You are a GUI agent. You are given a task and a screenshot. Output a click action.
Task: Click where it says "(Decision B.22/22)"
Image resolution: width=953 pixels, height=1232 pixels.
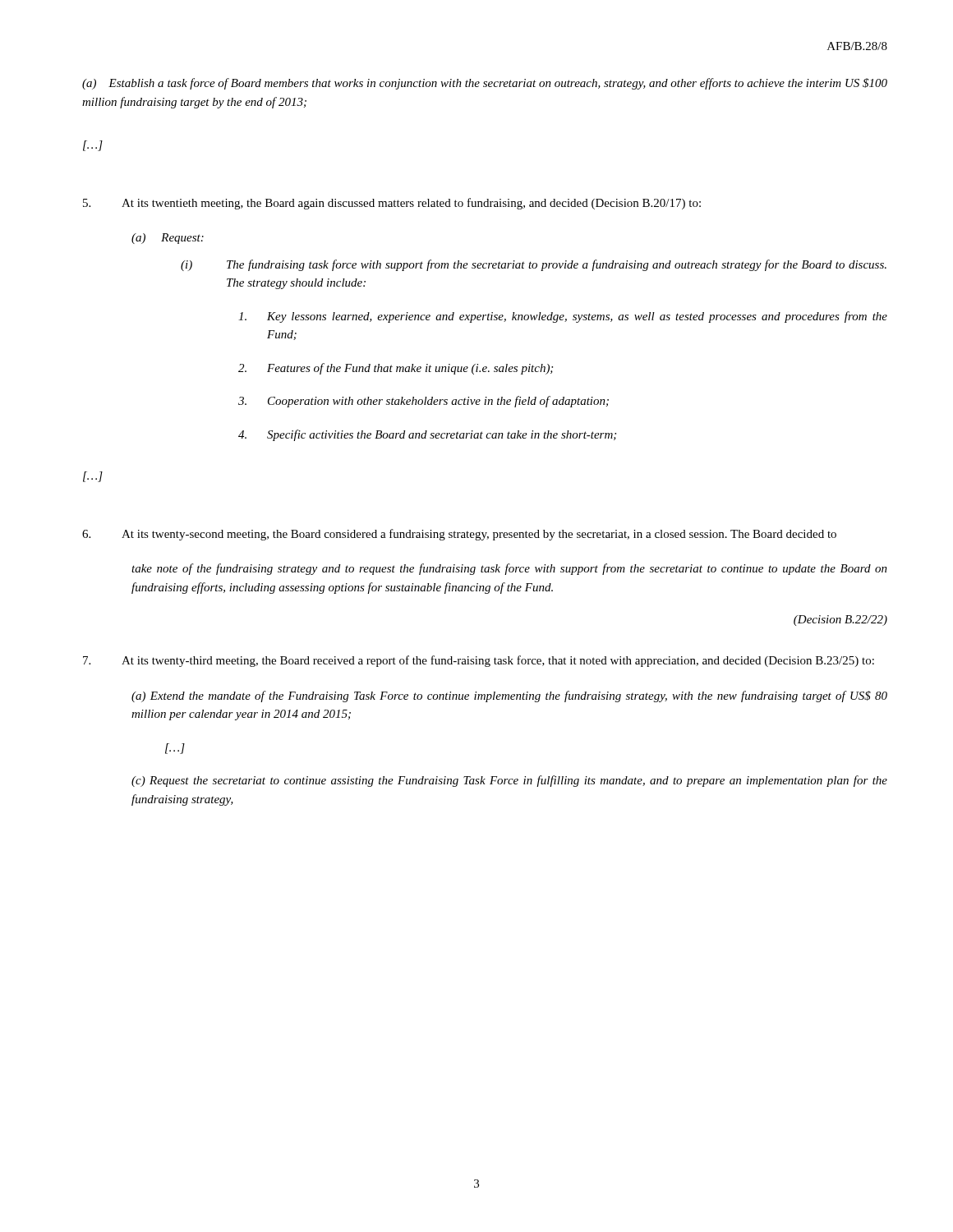(840, 619)
